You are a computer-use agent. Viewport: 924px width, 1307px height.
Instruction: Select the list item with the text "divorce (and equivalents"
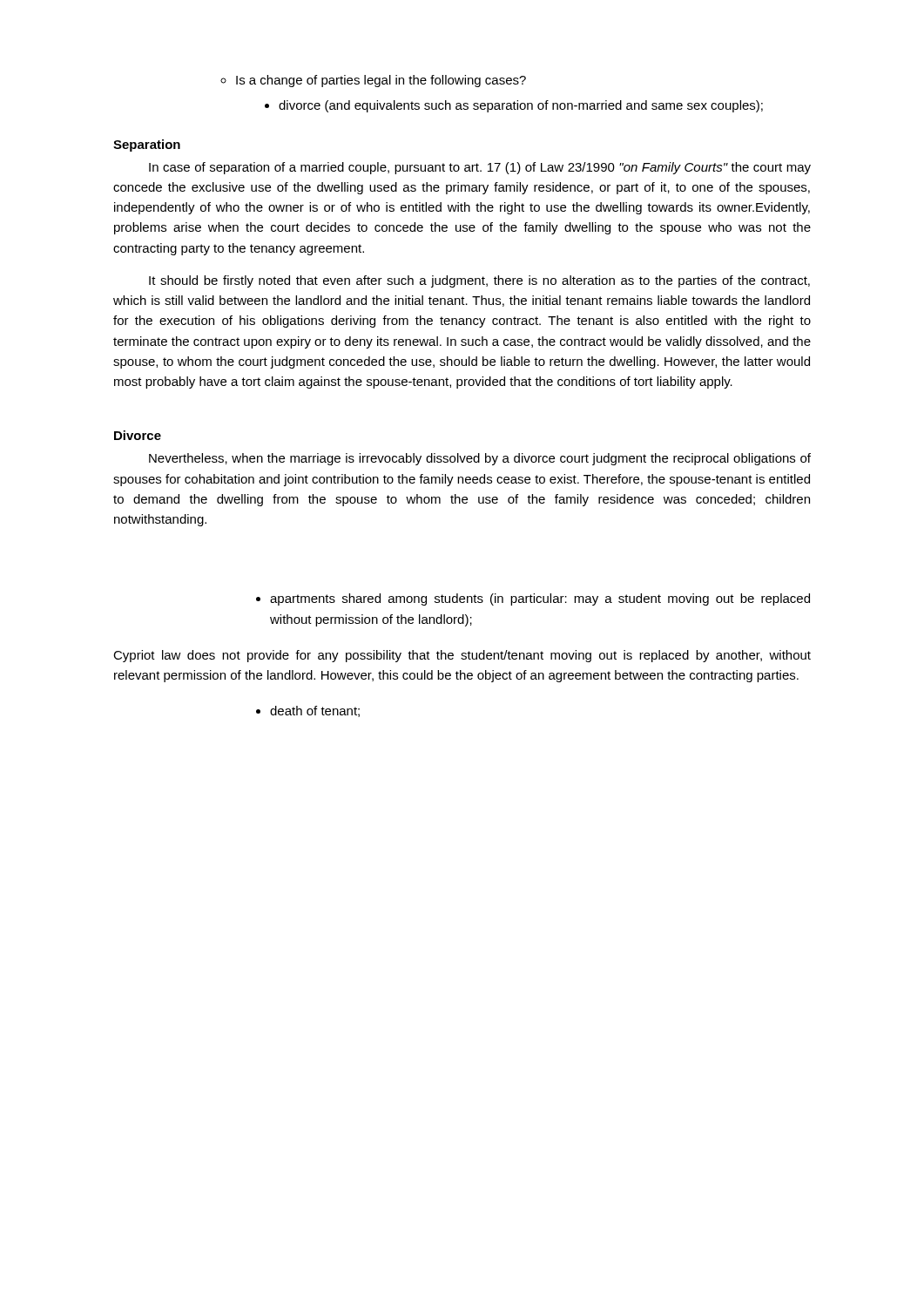(x=536, y=105)
